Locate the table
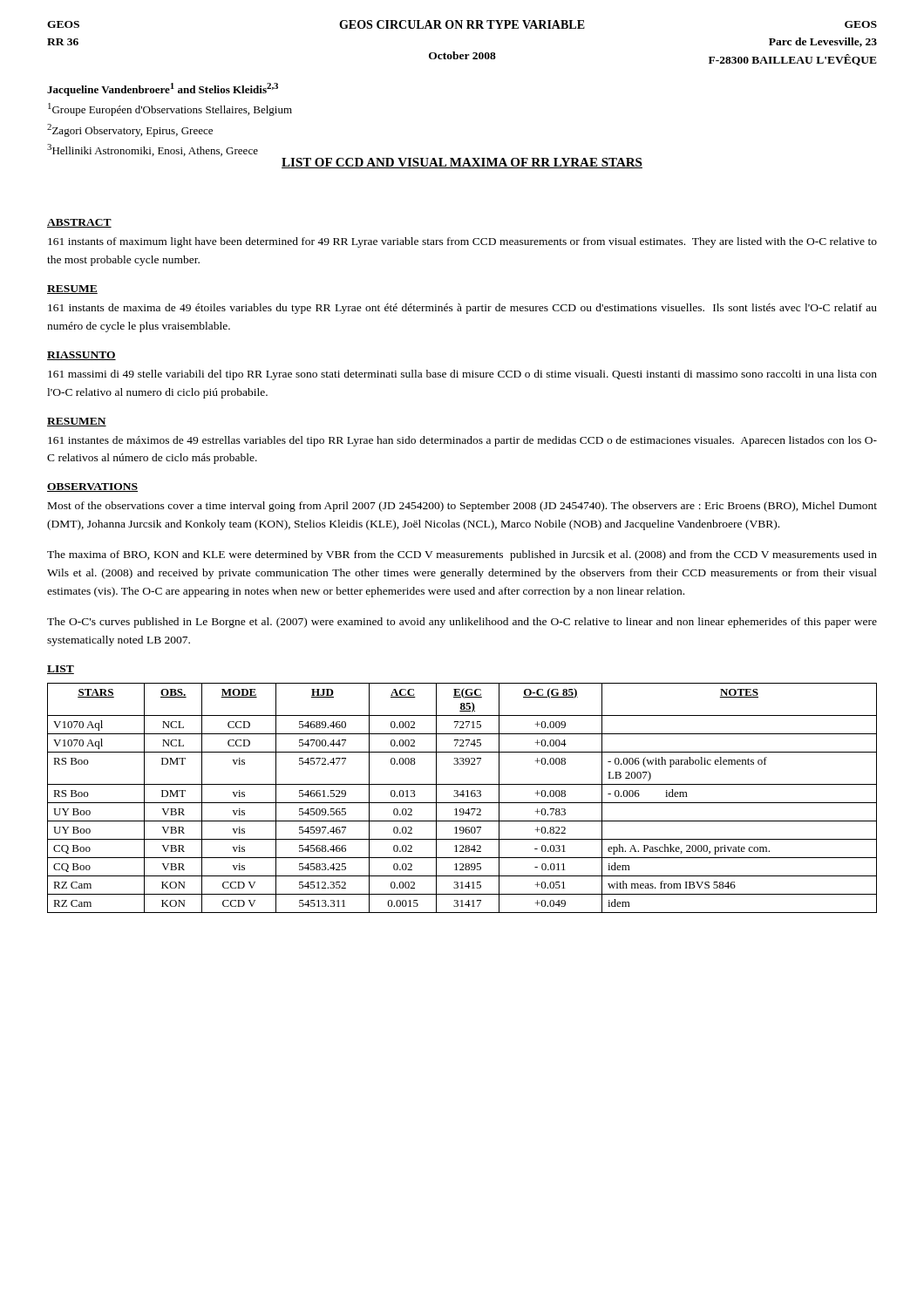This screenshot has width=924, height=1308. click(x=462, y=798)
